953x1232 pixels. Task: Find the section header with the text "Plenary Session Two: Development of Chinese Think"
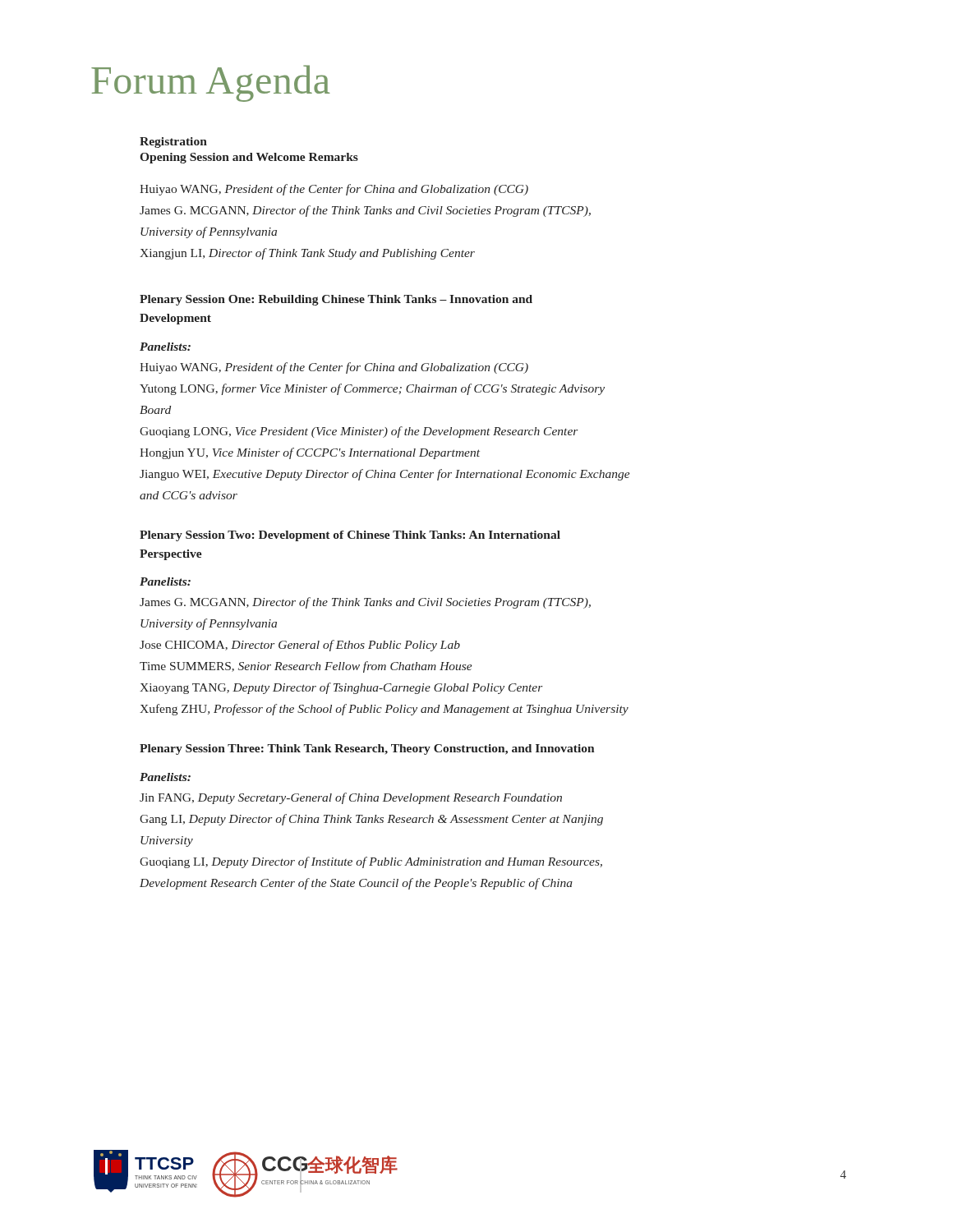point(493,544)
